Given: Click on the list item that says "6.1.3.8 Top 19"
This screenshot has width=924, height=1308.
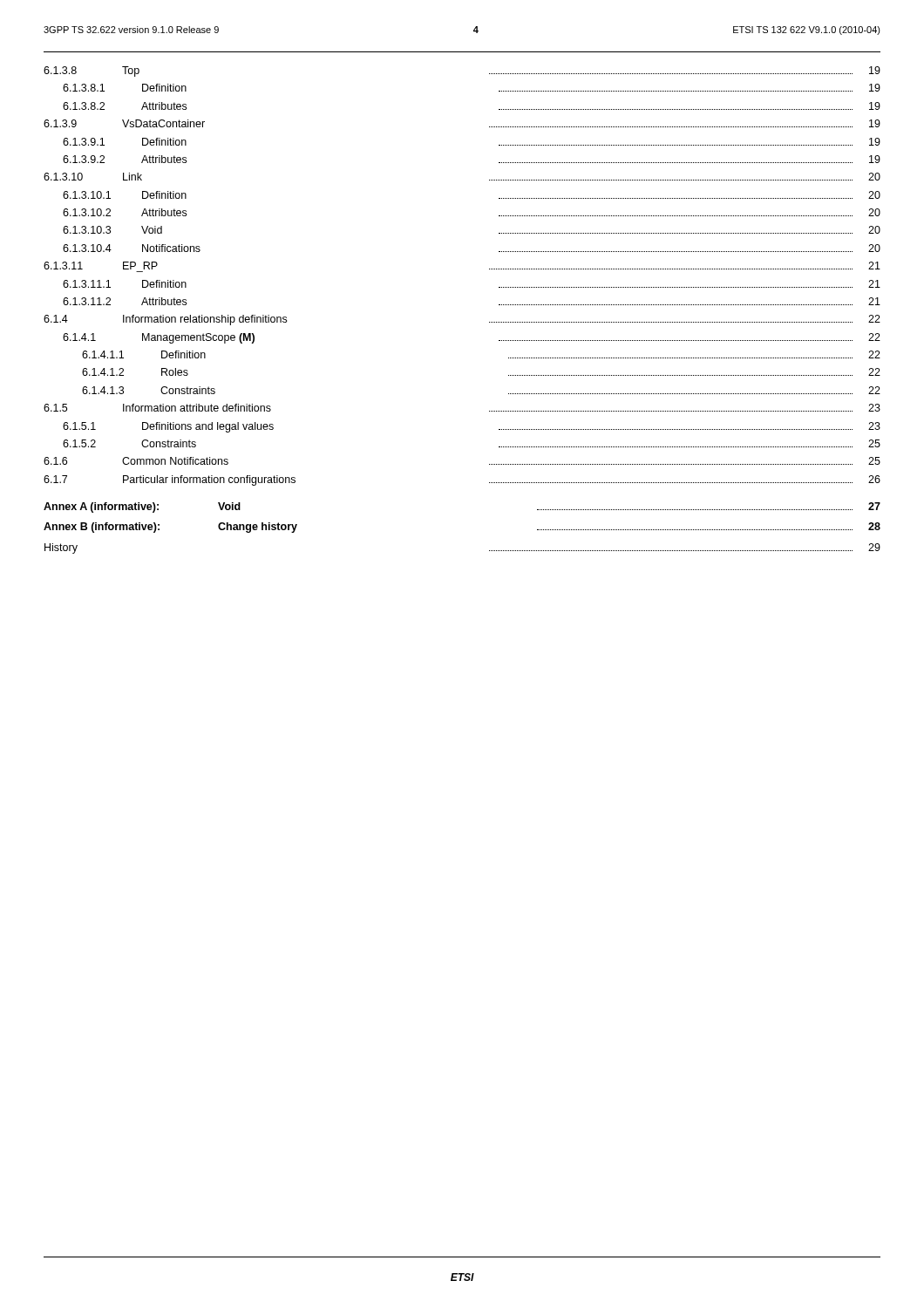Looking at the screenshot, I should 55,71.
